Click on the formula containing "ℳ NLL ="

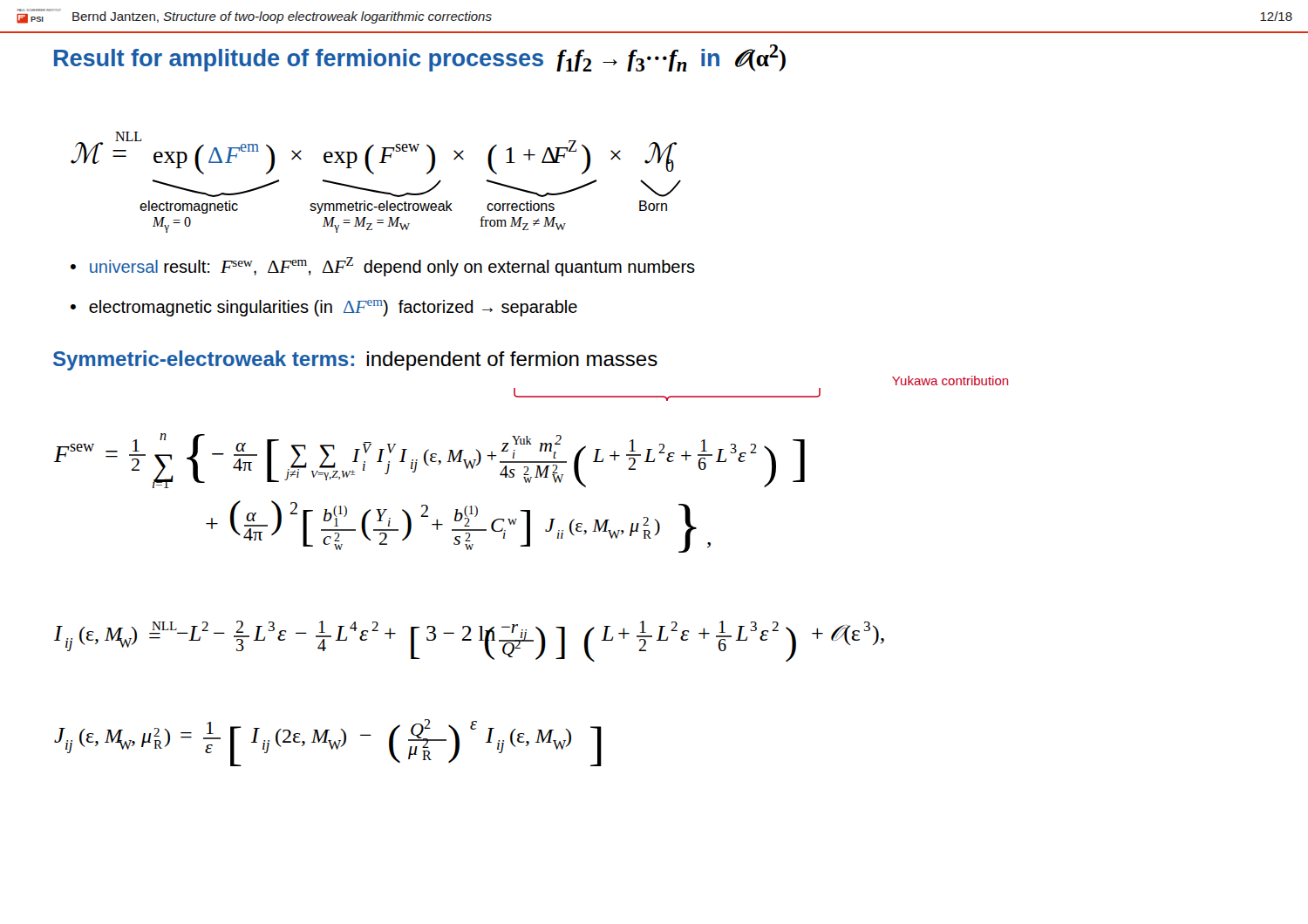(x=645, y=165)
